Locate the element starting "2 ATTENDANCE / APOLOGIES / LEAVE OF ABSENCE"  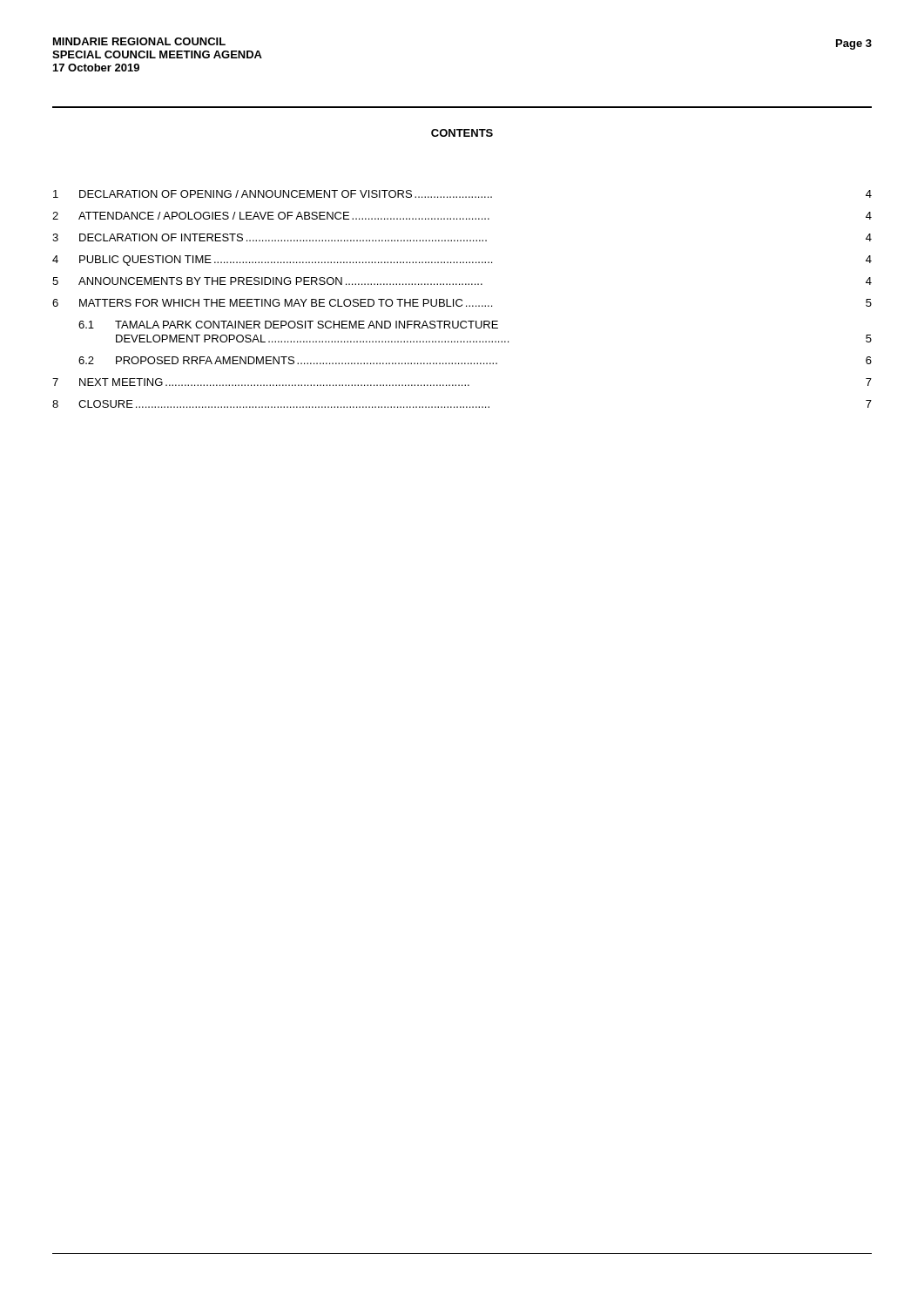462,216
